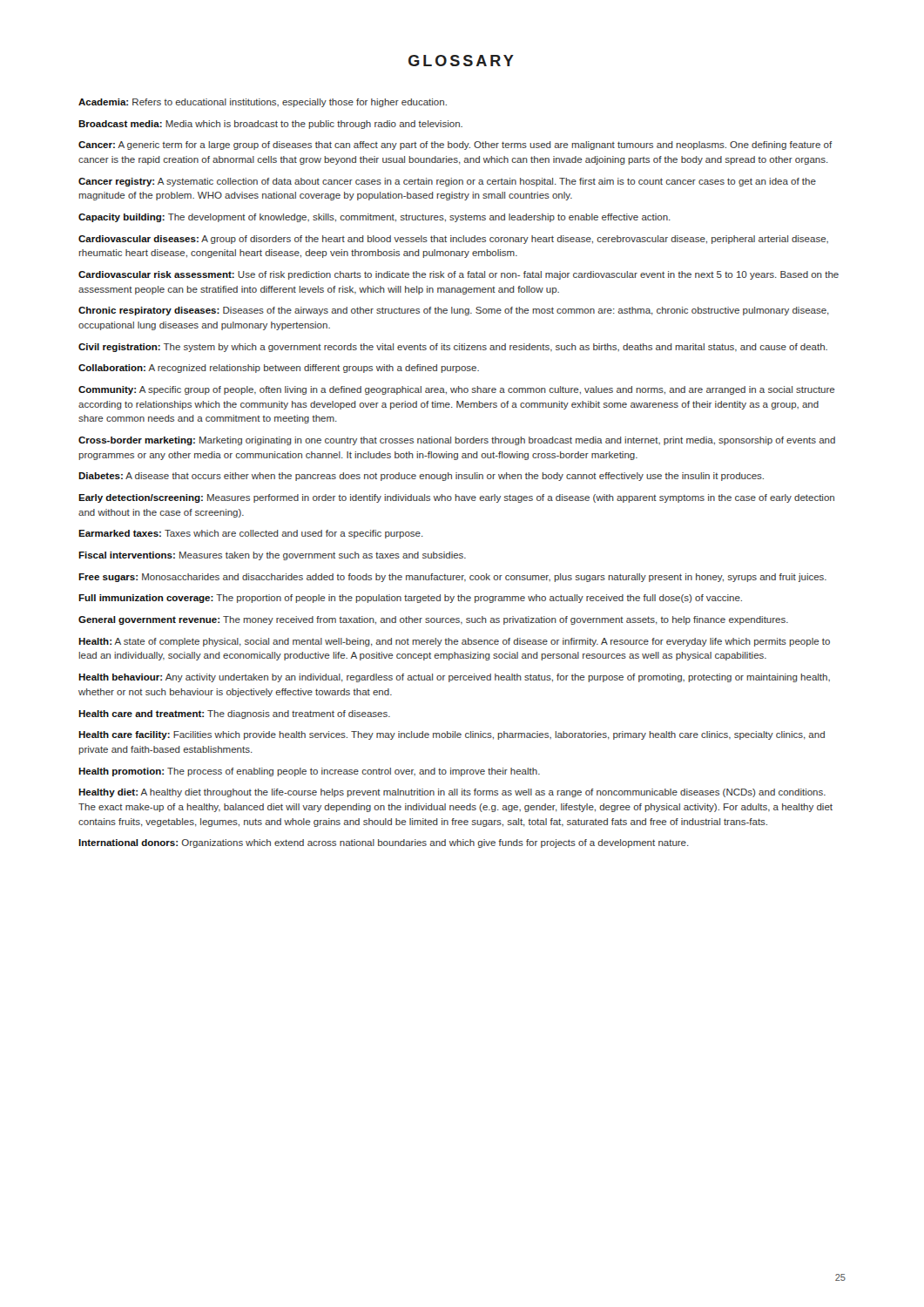Point to the block beginning "Health care facility:"
The width and height of the screenshot is (924, 1307).
pos(452,742)
